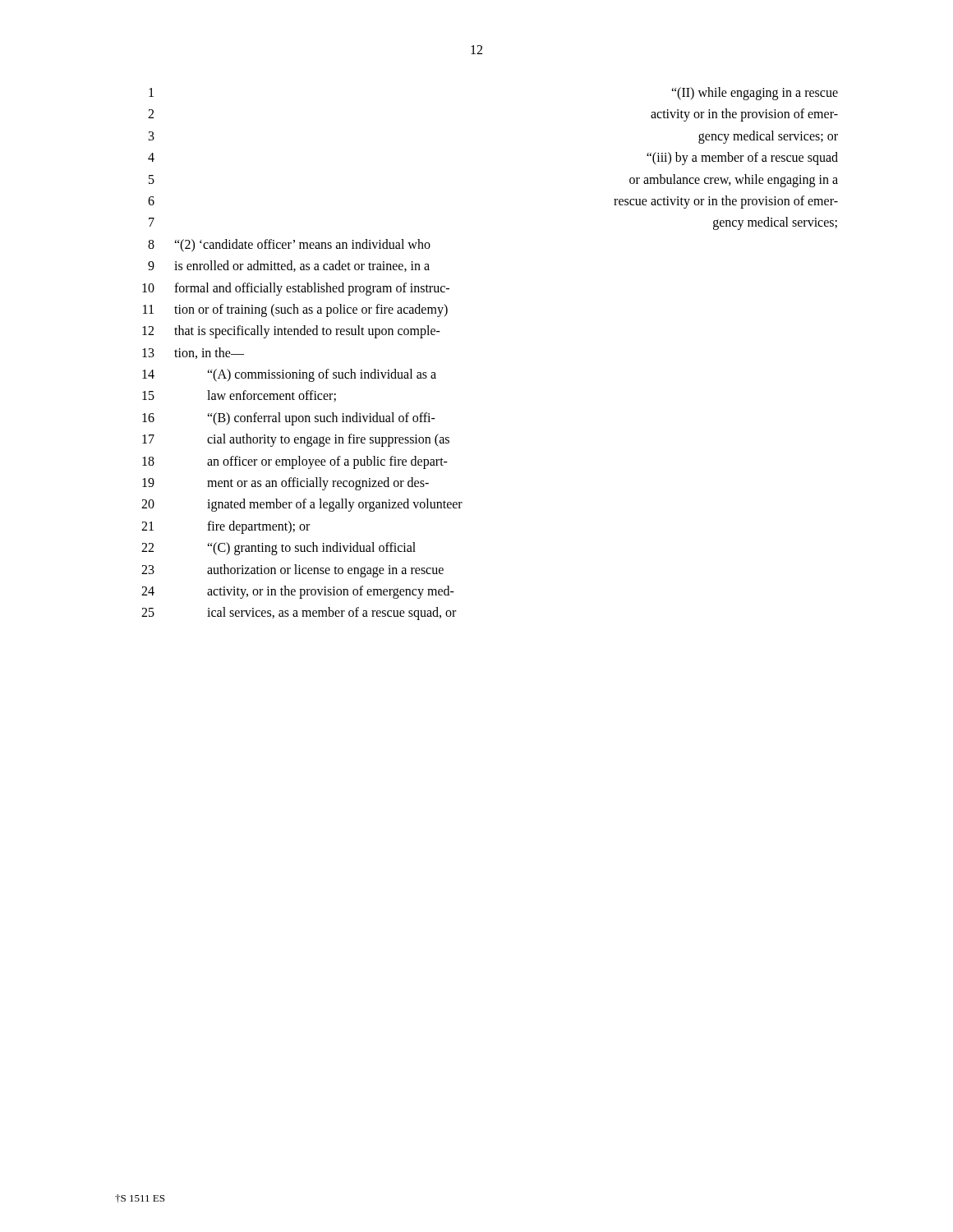The height and width of the screenshot is (1232, 953).
Task: Select the text block starting "15 law enforcement"
Action: point(239,396)
